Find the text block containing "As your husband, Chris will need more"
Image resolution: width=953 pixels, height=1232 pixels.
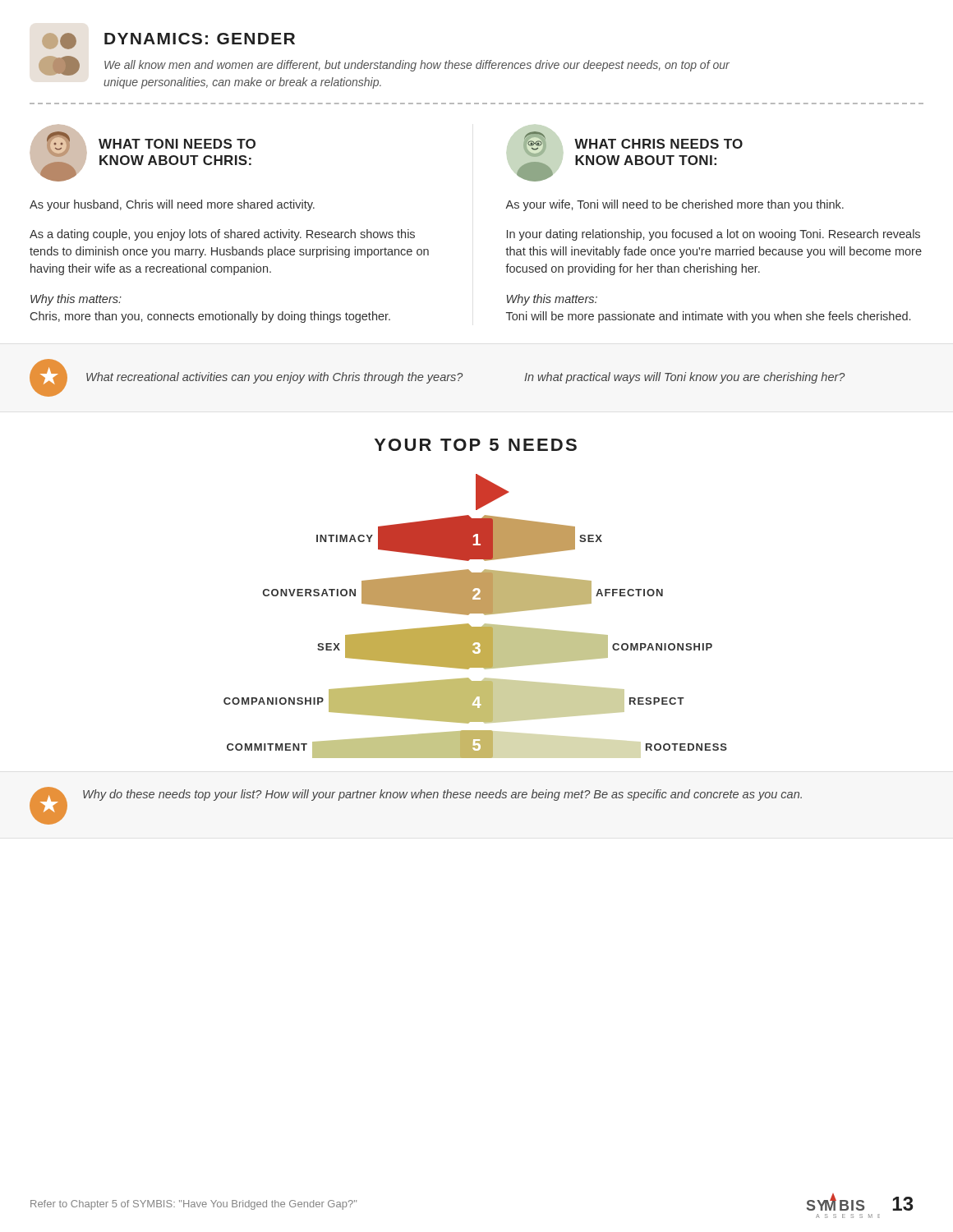click(x=172, y=205)
